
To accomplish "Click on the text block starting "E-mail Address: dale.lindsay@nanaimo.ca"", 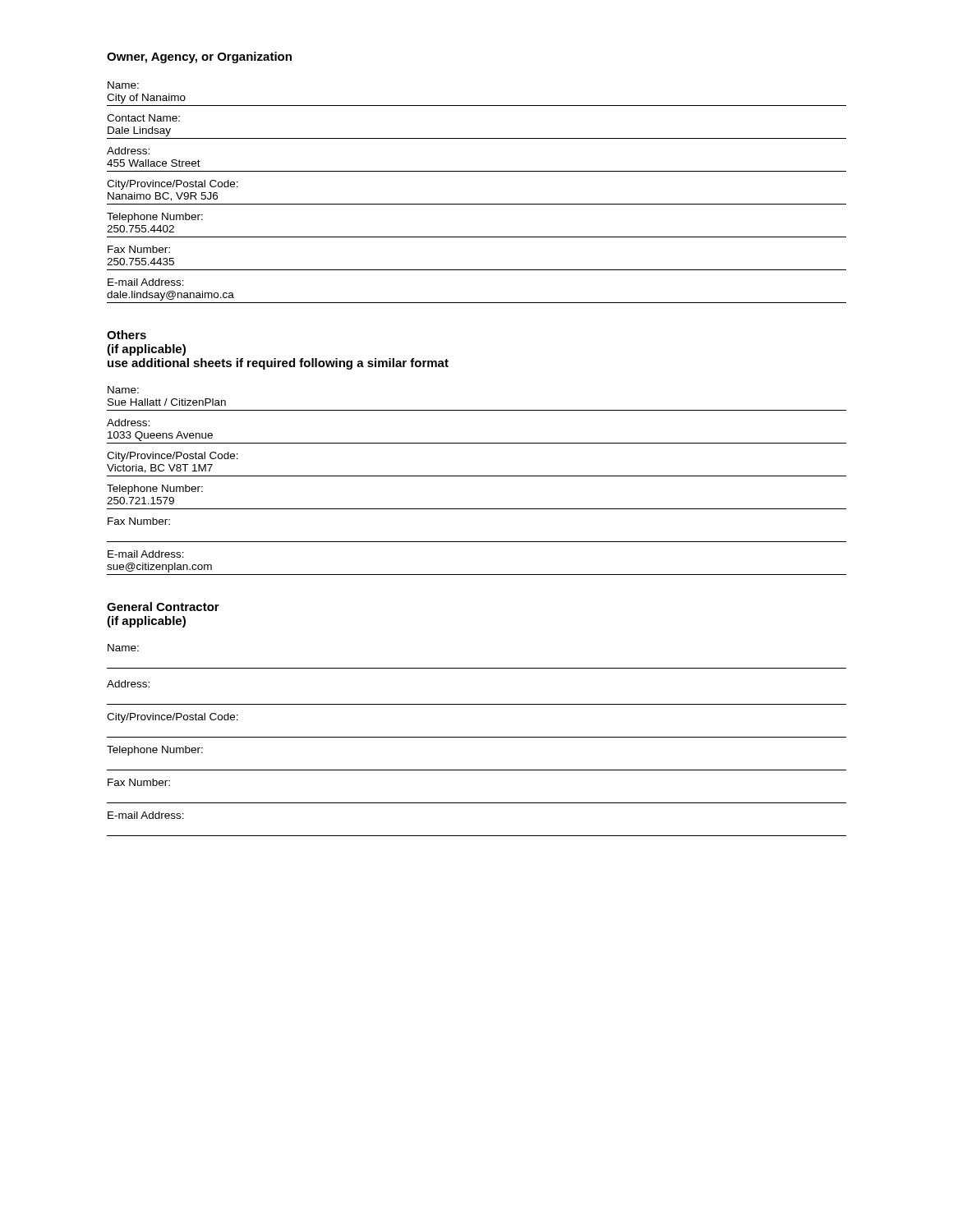I will pos(146,282).
